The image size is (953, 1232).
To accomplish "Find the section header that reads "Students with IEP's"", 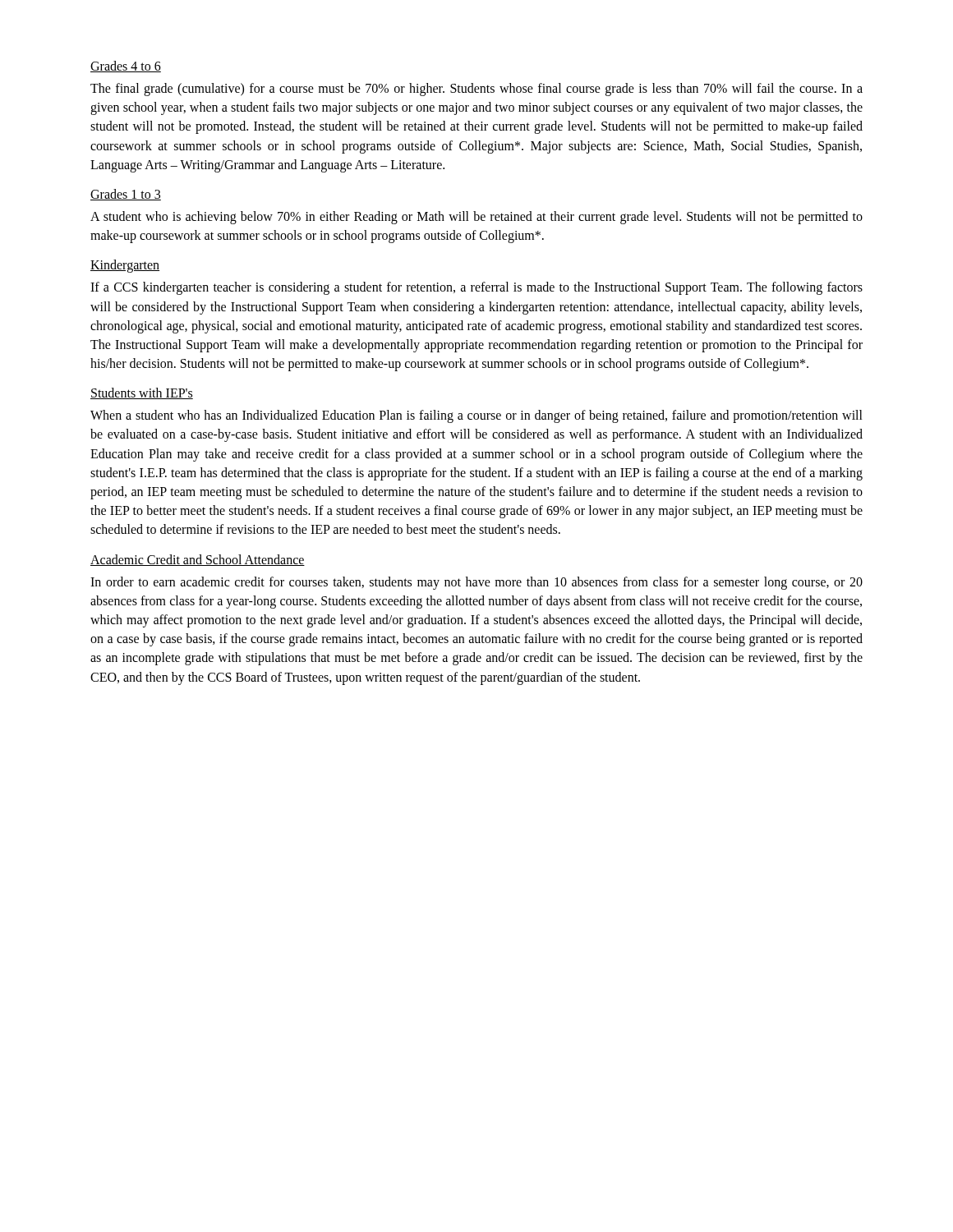I will 142,393.
